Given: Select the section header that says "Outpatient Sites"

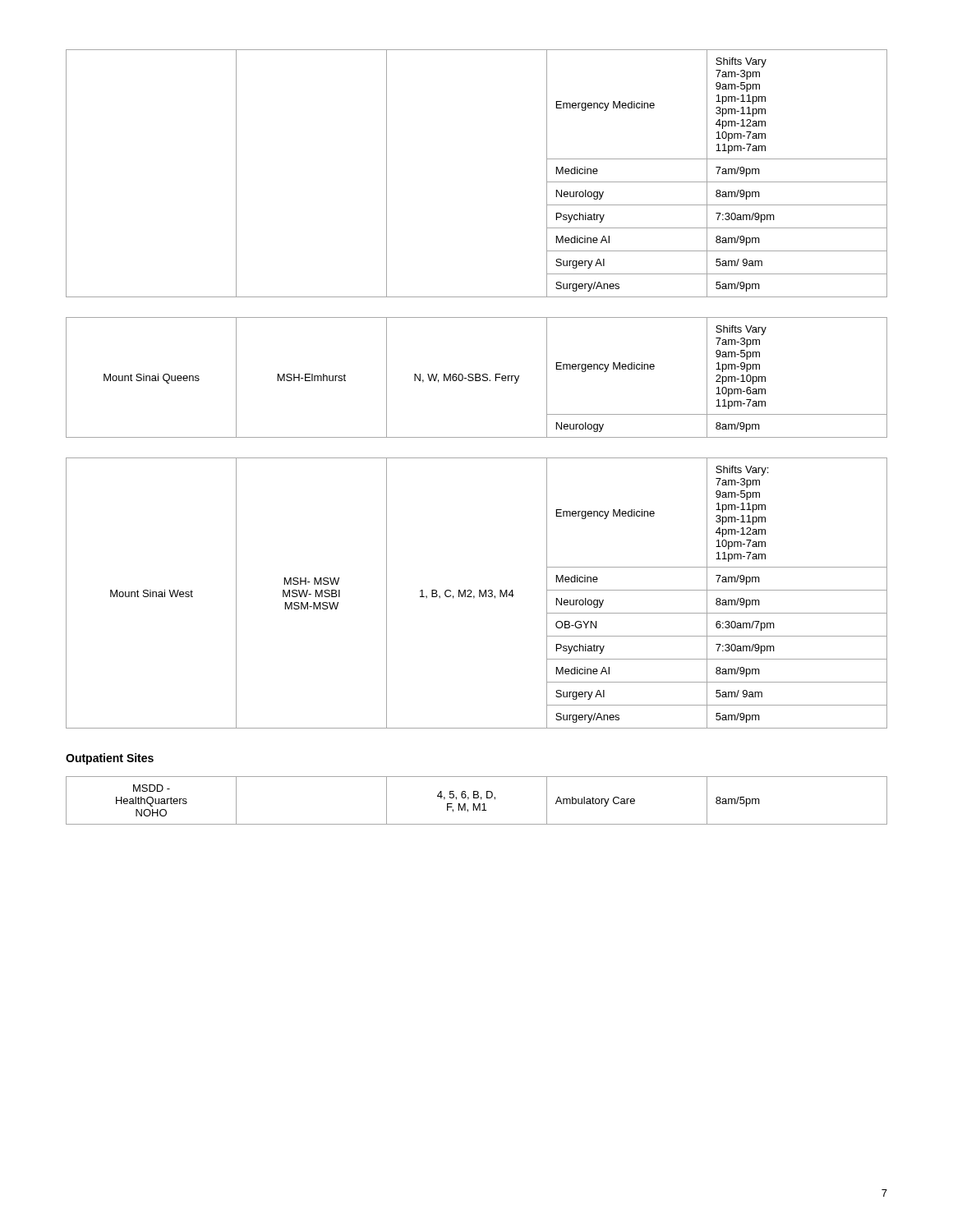Looking at the screenshot, I should click(110, 758).
